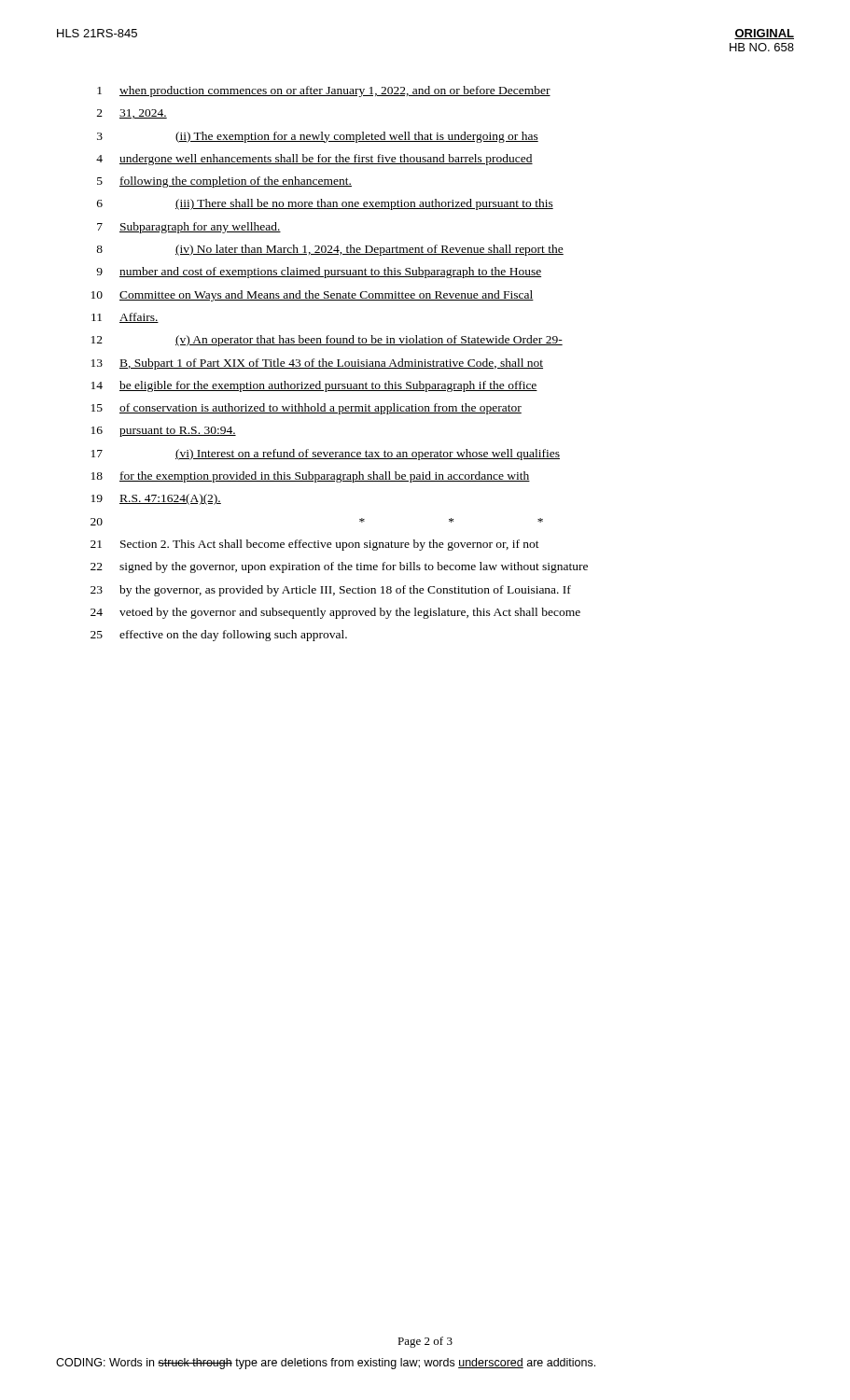Find the list item with the text "19 R.S. 47:1624(A)(2)."
This screenshot has width=850, height=1400.
pos(156,499)
